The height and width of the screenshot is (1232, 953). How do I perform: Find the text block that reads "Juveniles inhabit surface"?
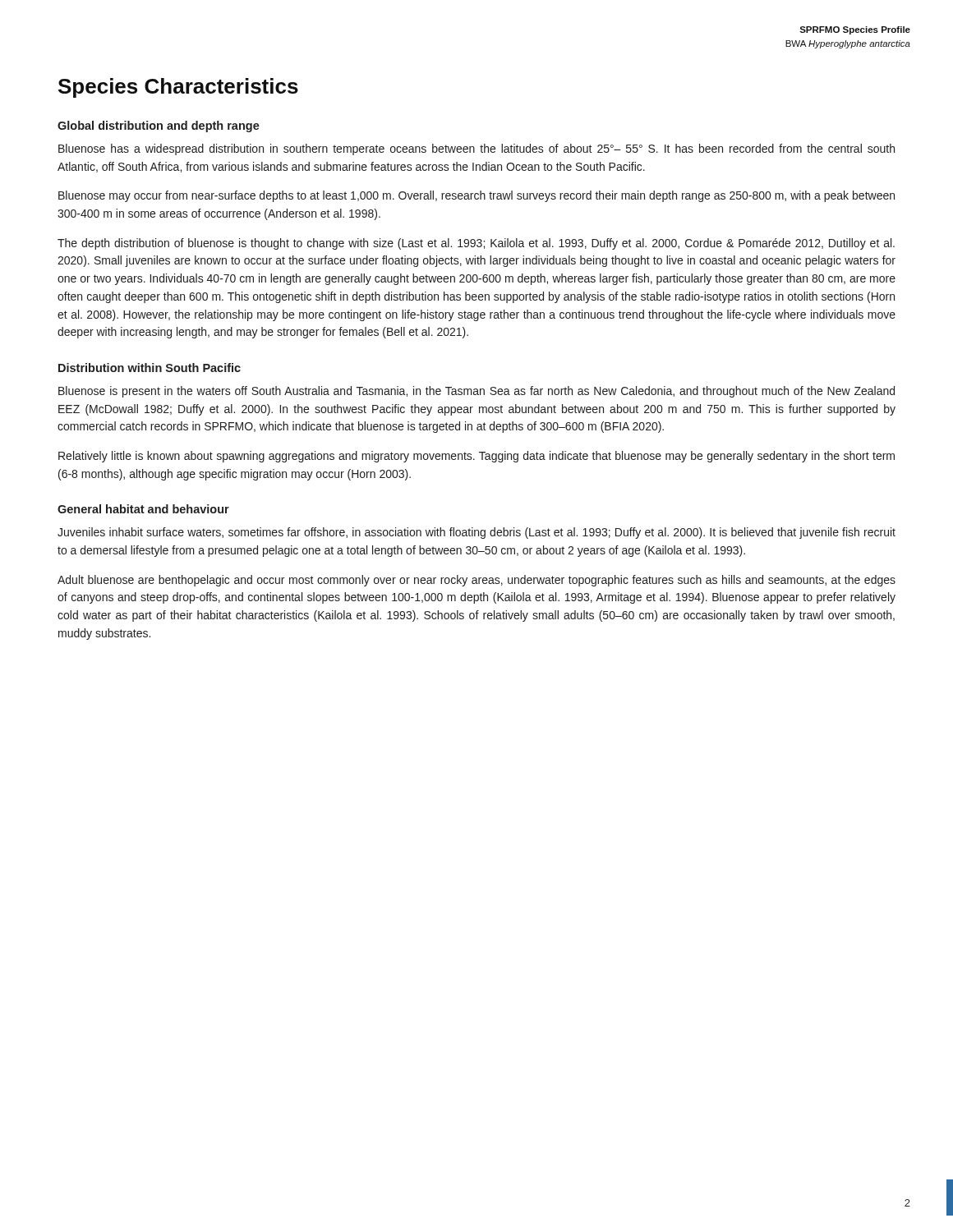tap(476, 541)
